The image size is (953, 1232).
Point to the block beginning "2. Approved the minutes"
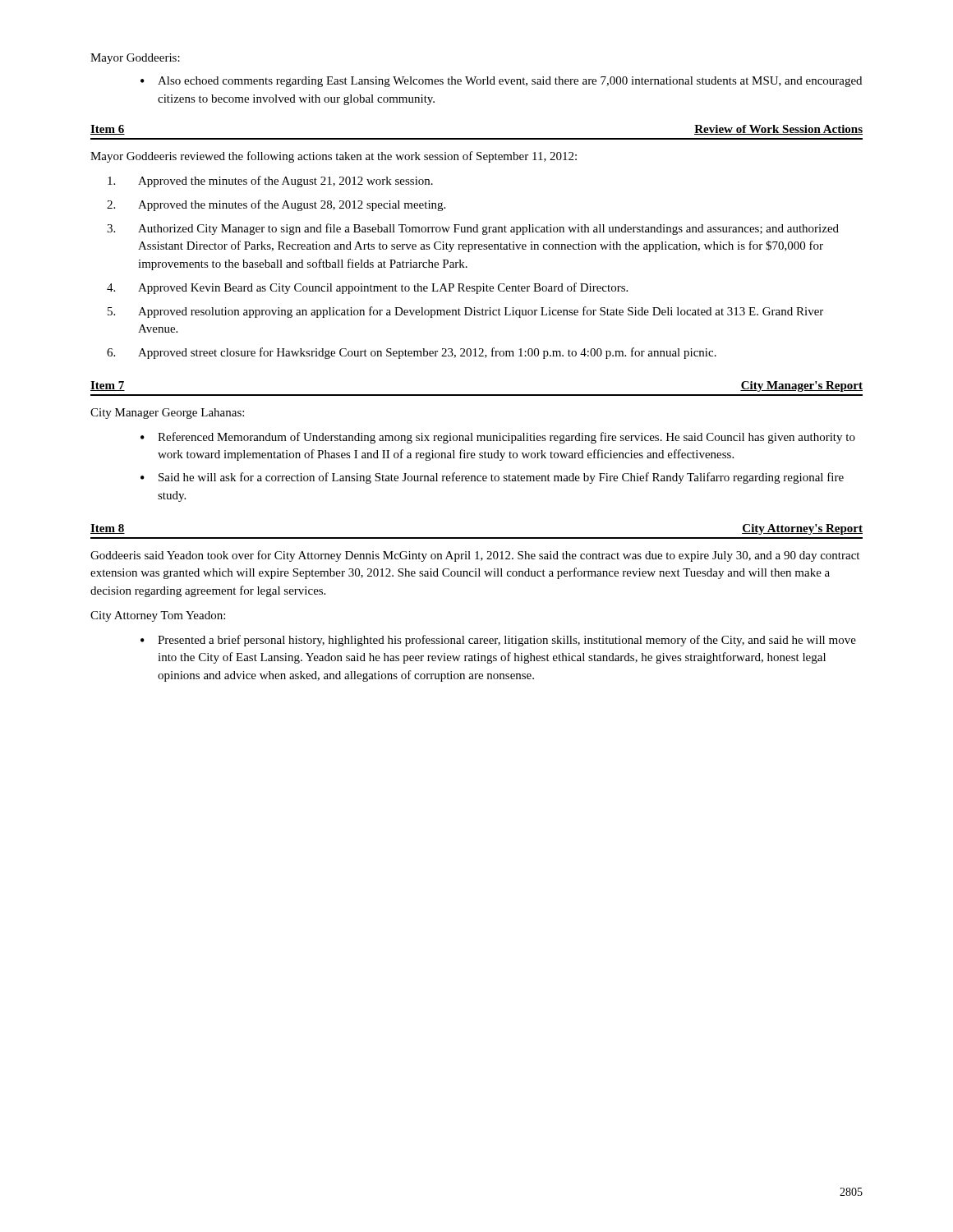click(x=276, y=205)
